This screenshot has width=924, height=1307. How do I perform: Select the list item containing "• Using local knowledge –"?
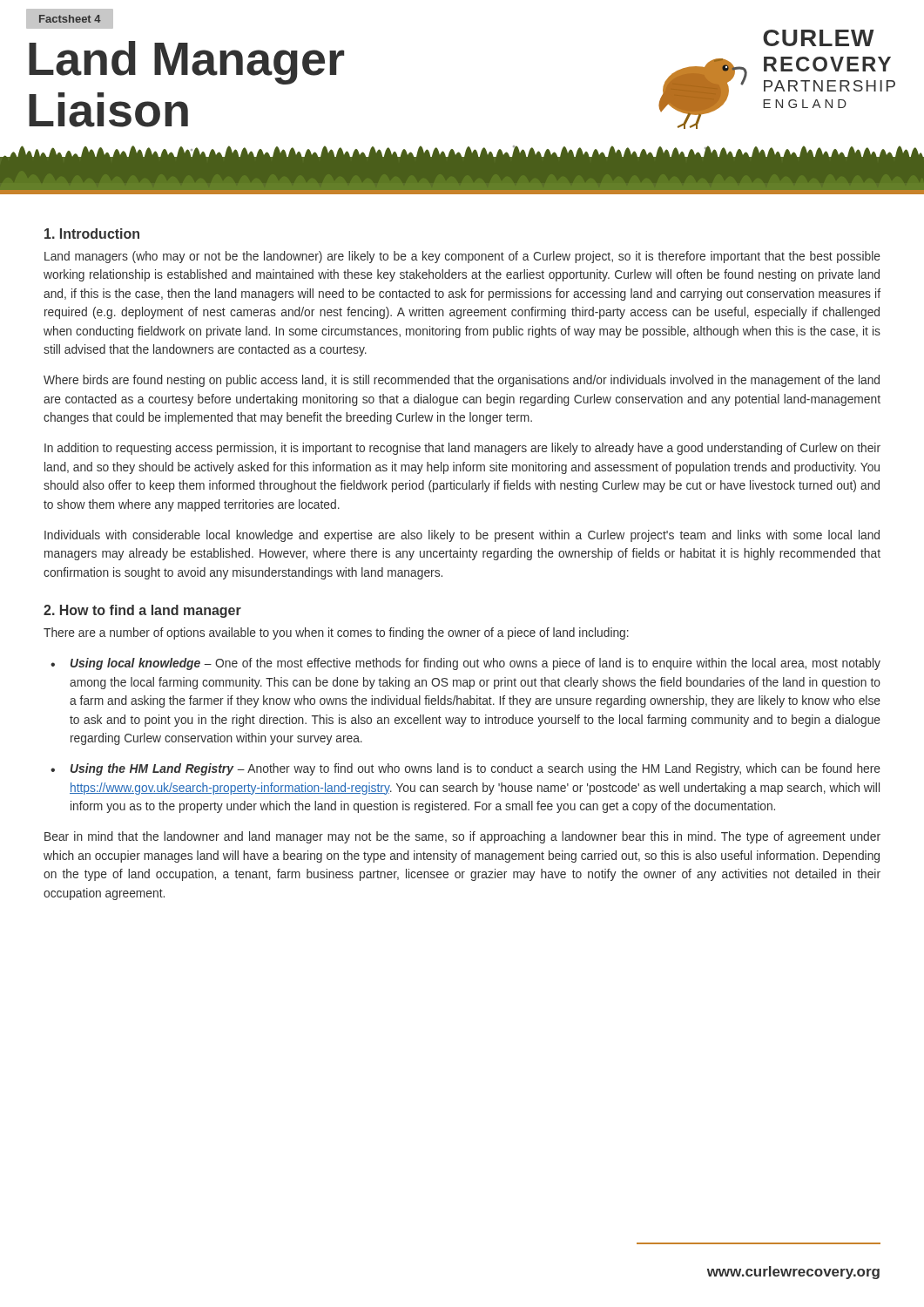coord(466,700)
